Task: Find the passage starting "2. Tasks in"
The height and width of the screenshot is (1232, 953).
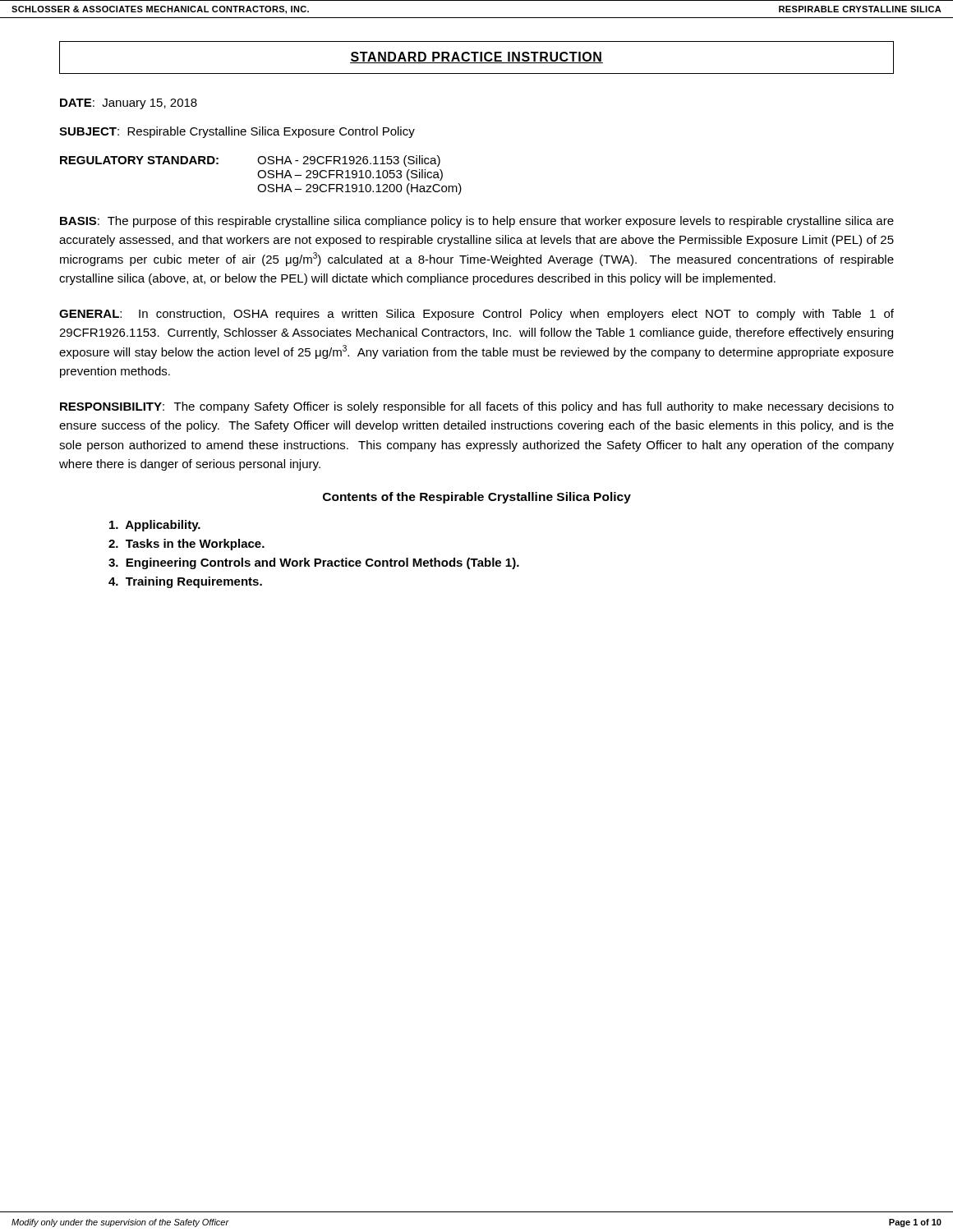Action: point(187,543)
